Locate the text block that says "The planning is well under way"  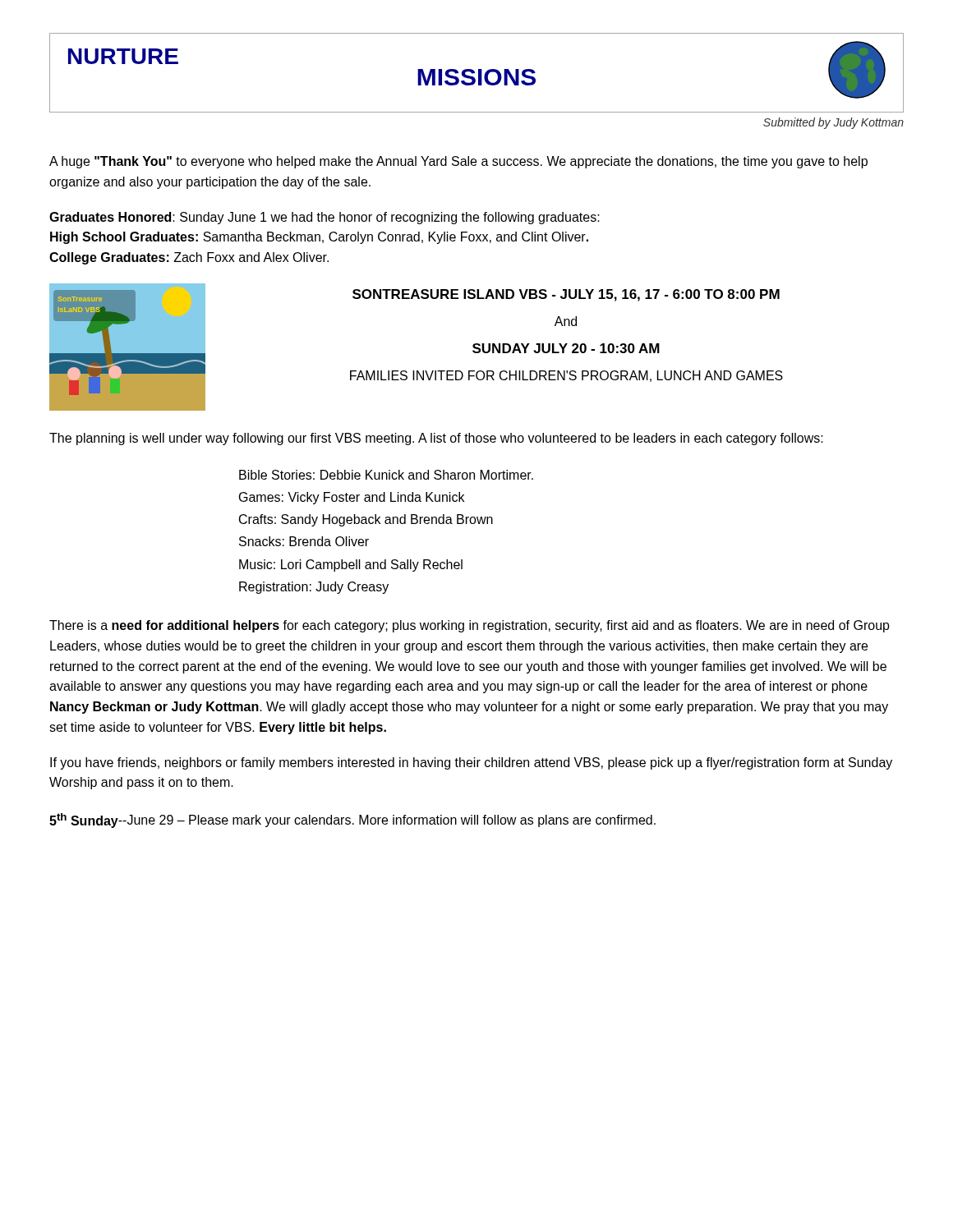tap(437, 438)
